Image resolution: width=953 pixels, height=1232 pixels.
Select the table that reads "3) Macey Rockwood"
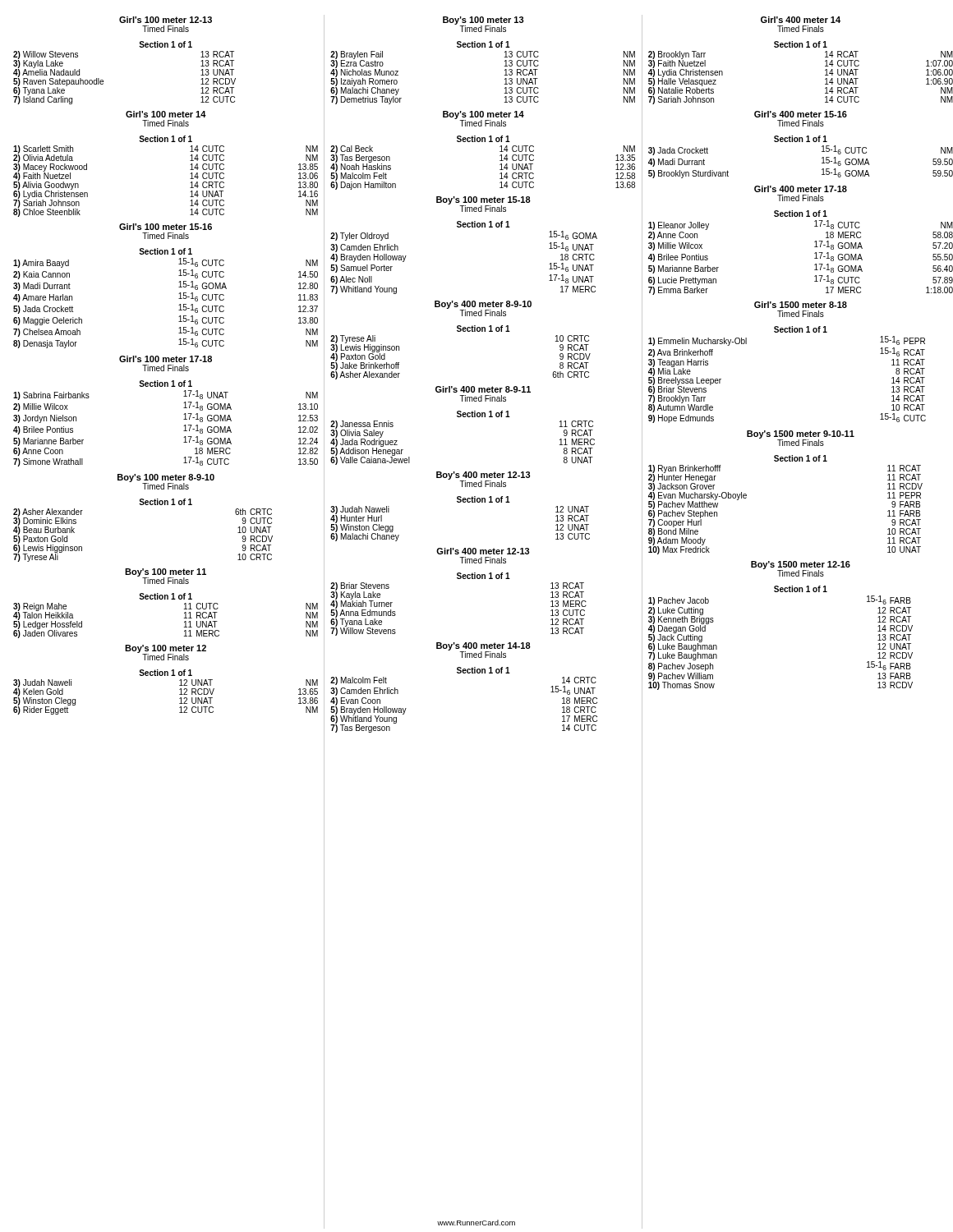166,176
